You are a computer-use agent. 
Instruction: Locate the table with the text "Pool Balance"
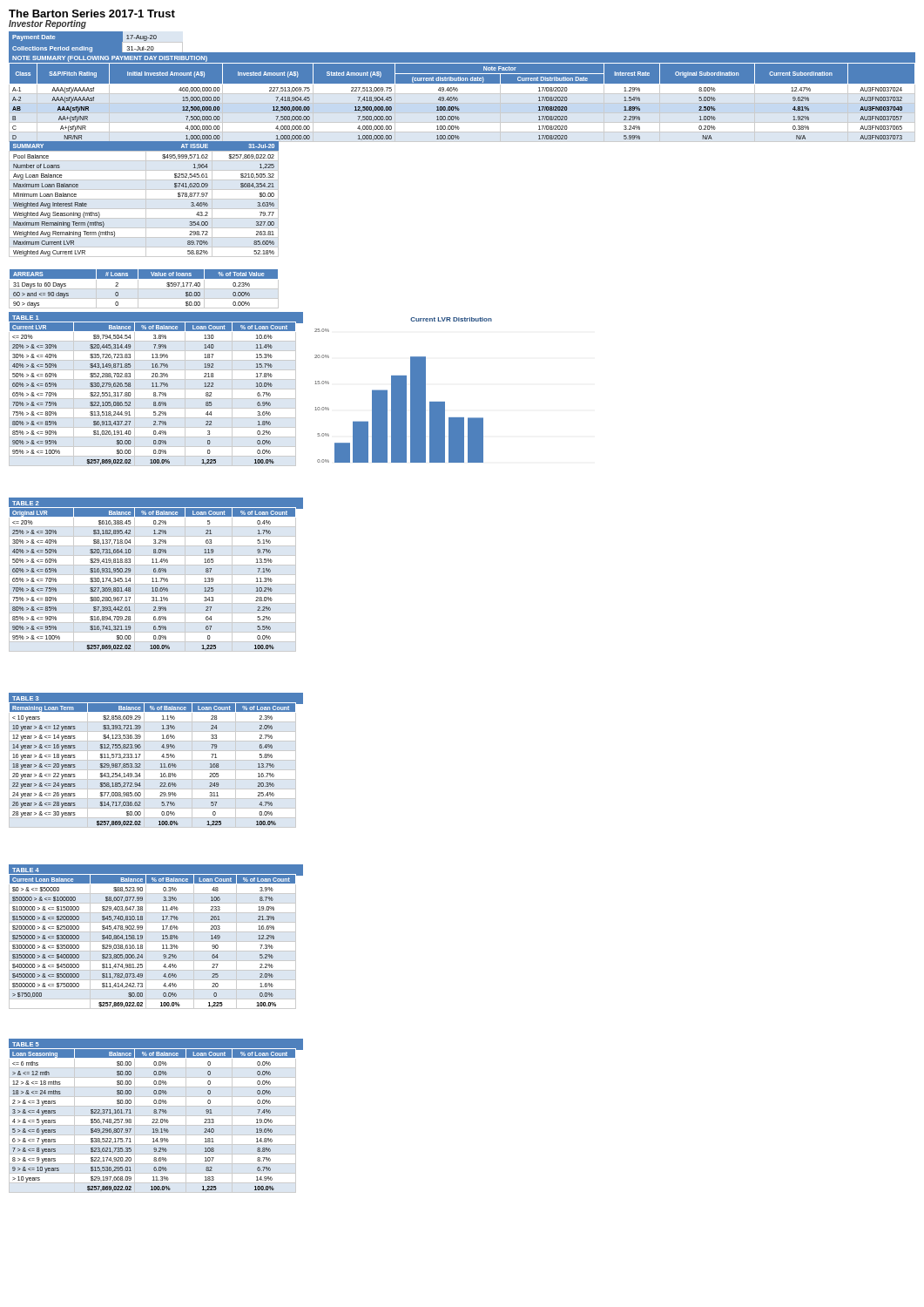point(144,199)
